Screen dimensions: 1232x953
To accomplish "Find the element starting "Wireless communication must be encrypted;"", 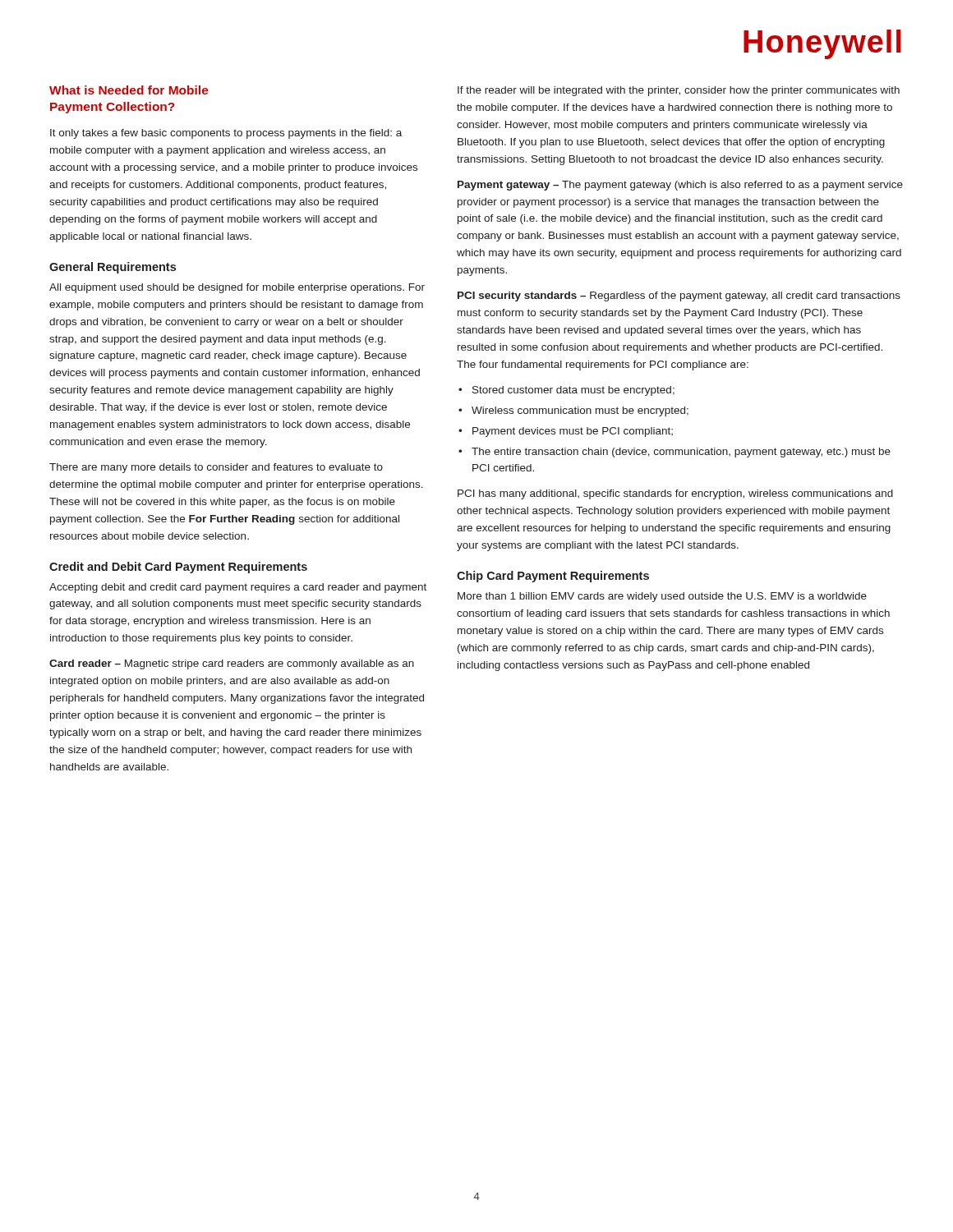I will point(580,410).
